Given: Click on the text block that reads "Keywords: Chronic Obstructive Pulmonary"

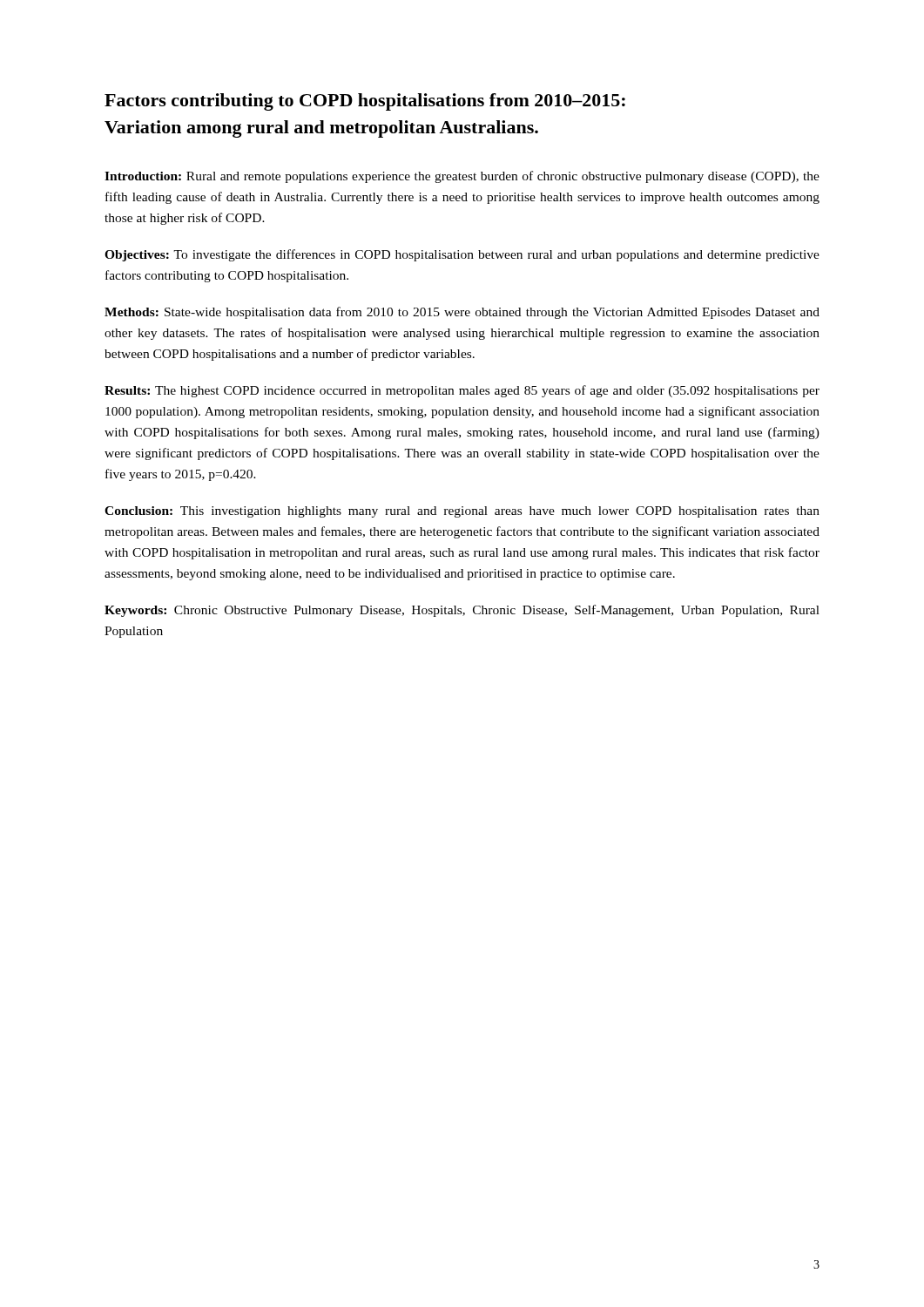Looking at the screenshot, I should tap(462, 620).
